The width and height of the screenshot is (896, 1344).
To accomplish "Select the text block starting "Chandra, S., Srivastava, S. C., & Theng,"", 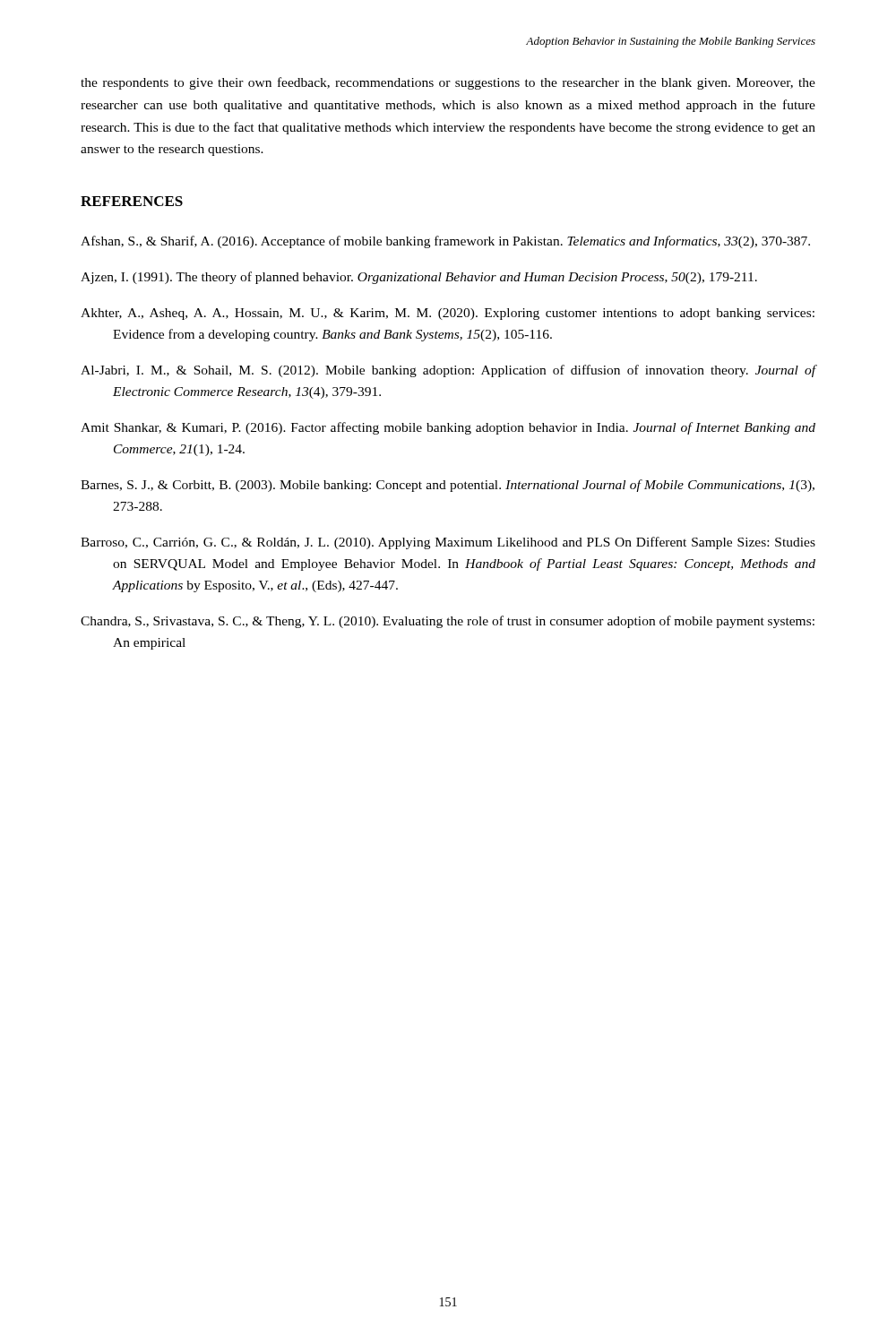I will pos(448,632).
